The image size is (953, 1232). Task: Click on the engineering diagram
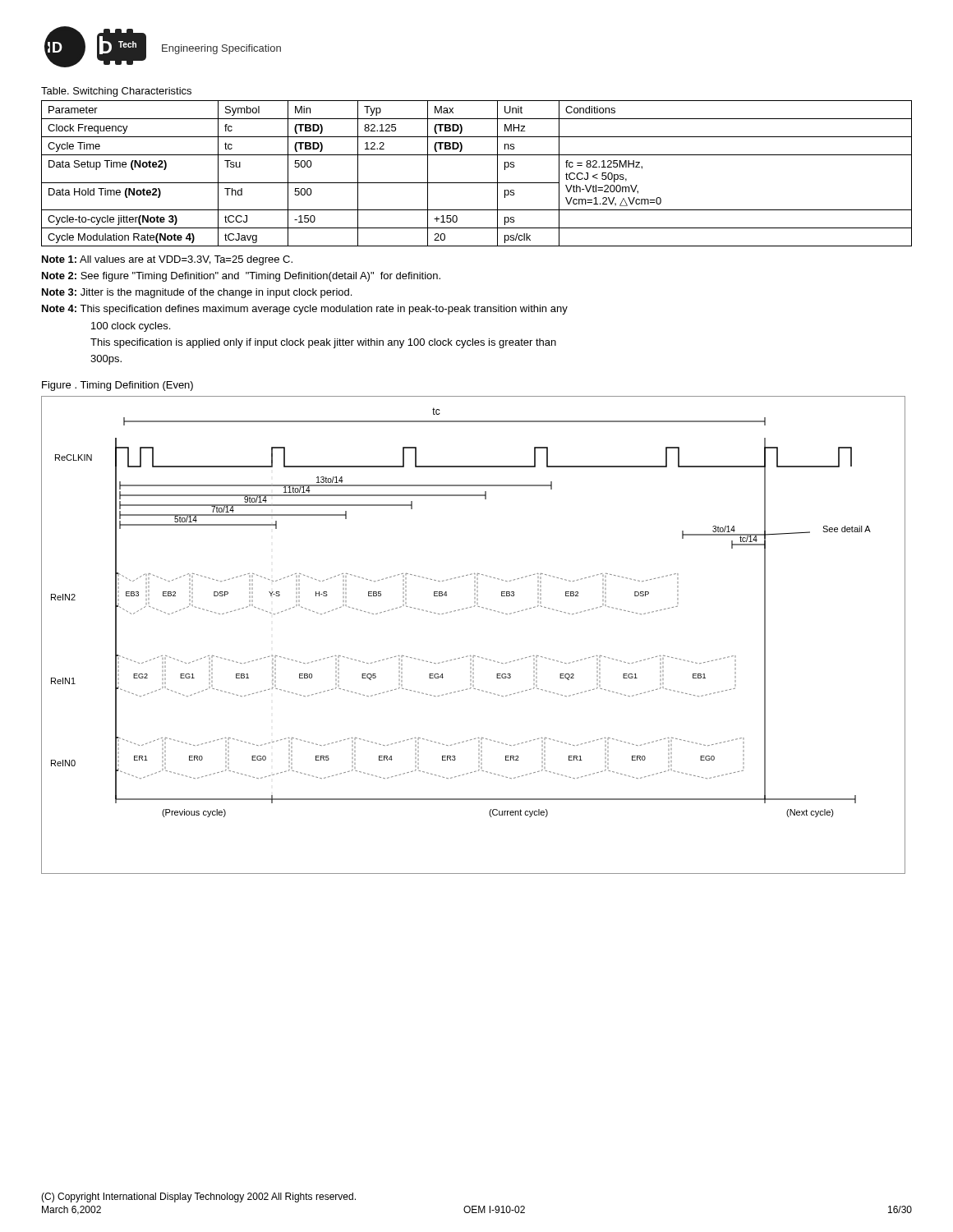pyautogui.click(x=476, y=635)
